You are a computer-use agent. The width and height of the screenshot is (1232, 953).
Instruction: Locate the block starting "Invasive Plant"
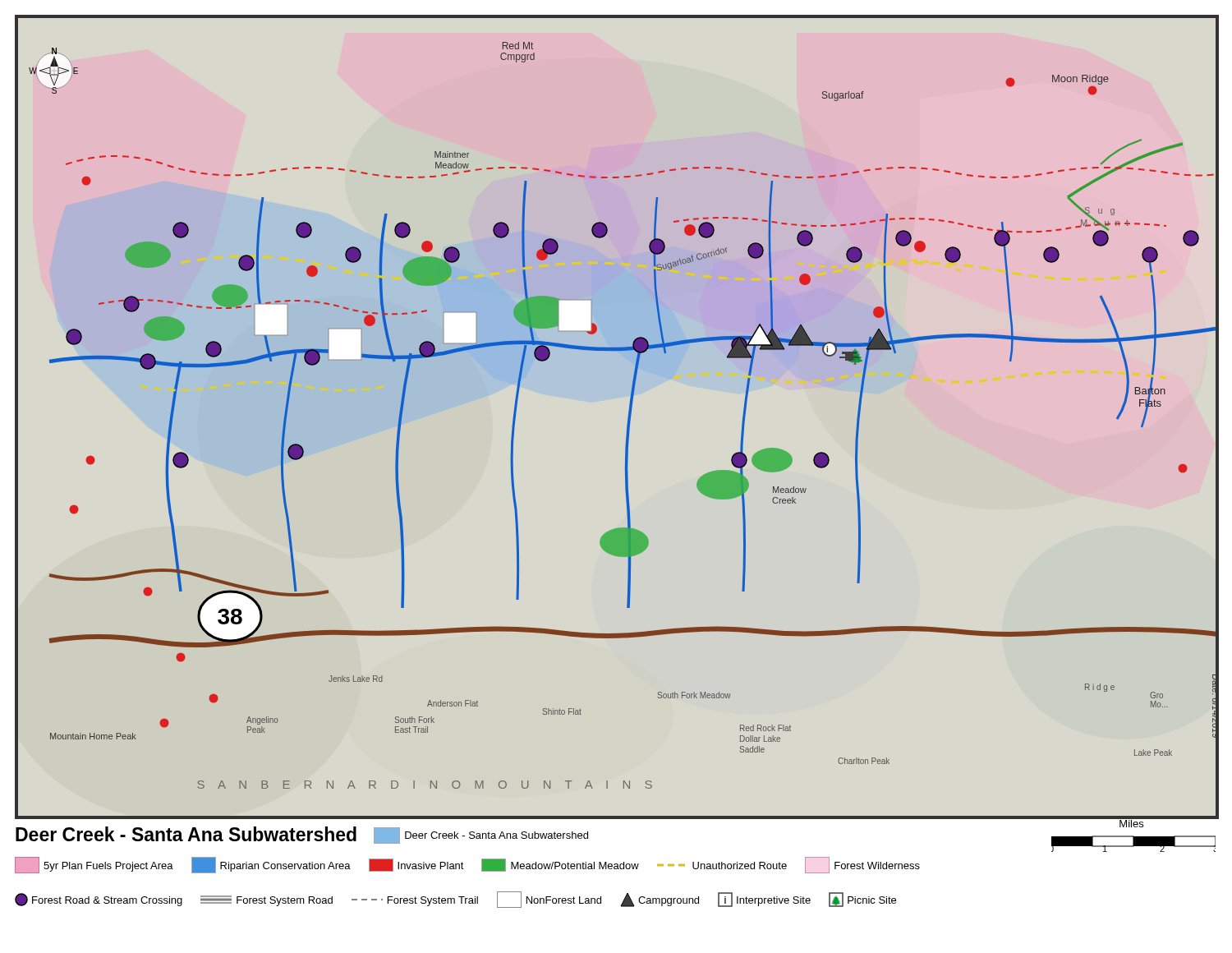pos(416,865)
